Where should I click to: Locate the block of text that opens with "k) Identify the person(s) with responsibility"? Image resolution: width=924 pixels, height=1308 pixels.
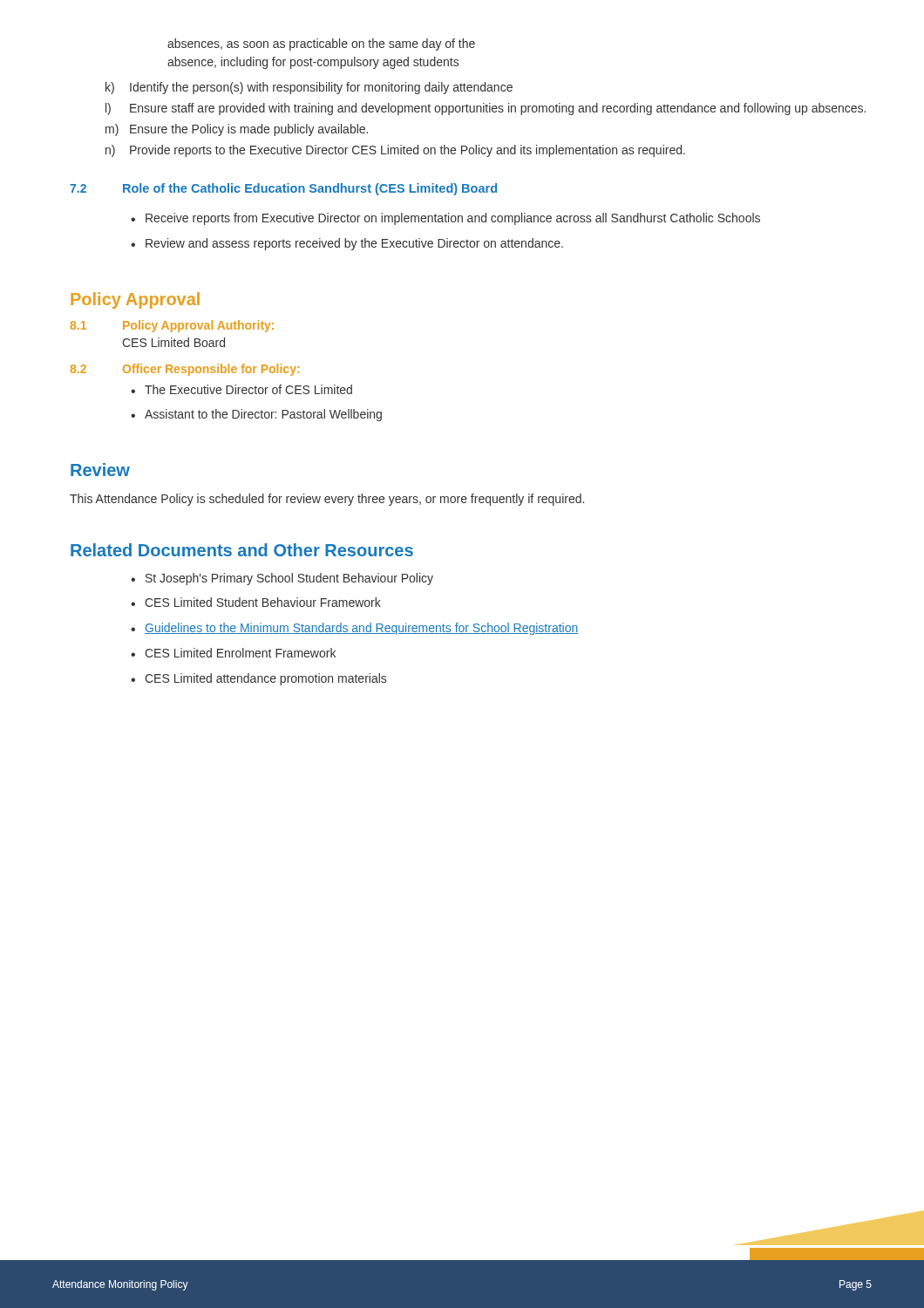pyautogui.click(x=488, y=87)
